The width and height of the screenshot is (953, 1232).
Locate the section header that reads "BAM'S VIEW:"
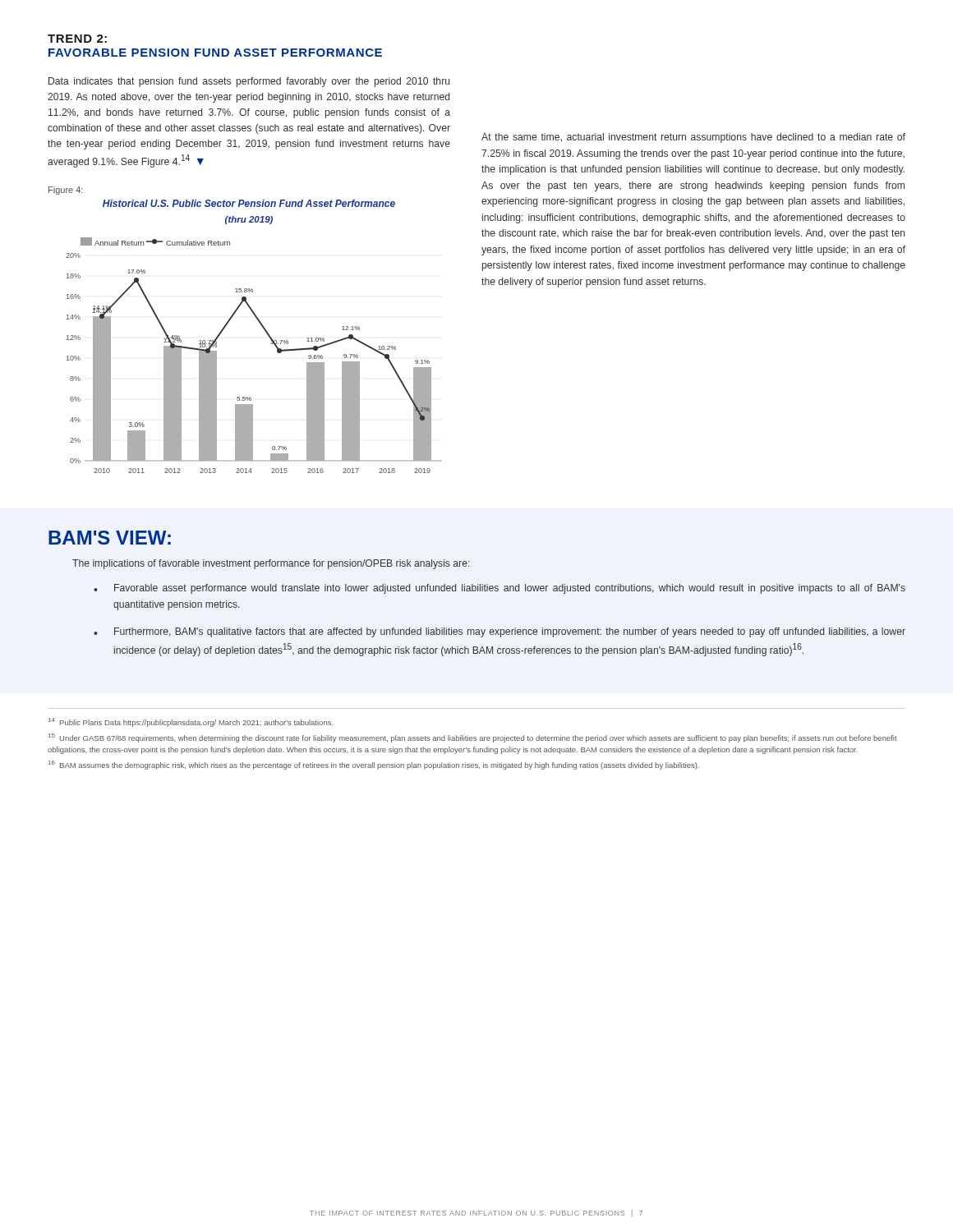click(110, 538)
